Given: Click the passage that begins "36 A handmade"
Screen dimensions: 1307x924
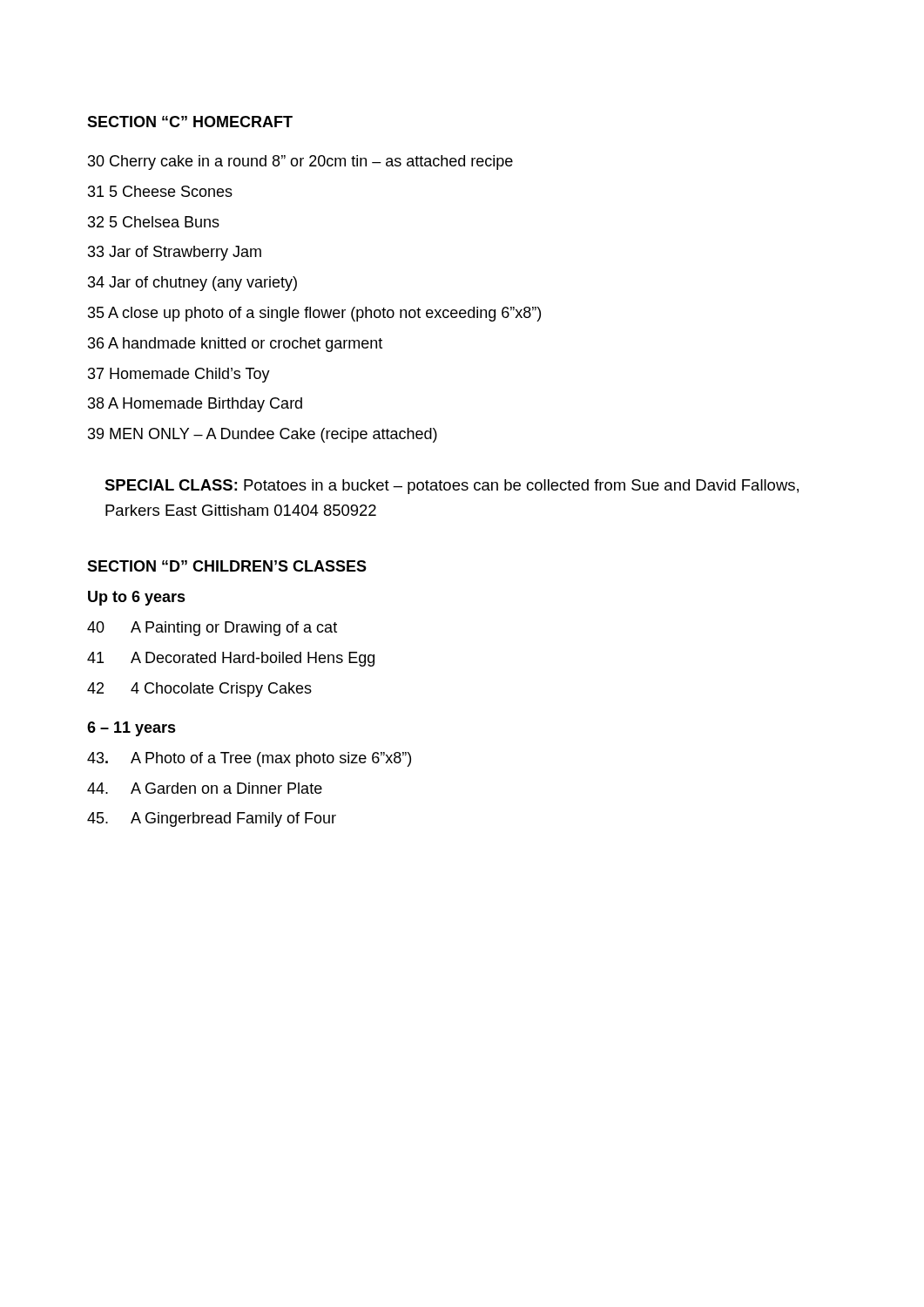Looking at the screenshot, I should pyautogui.click(x=235, y=343).
